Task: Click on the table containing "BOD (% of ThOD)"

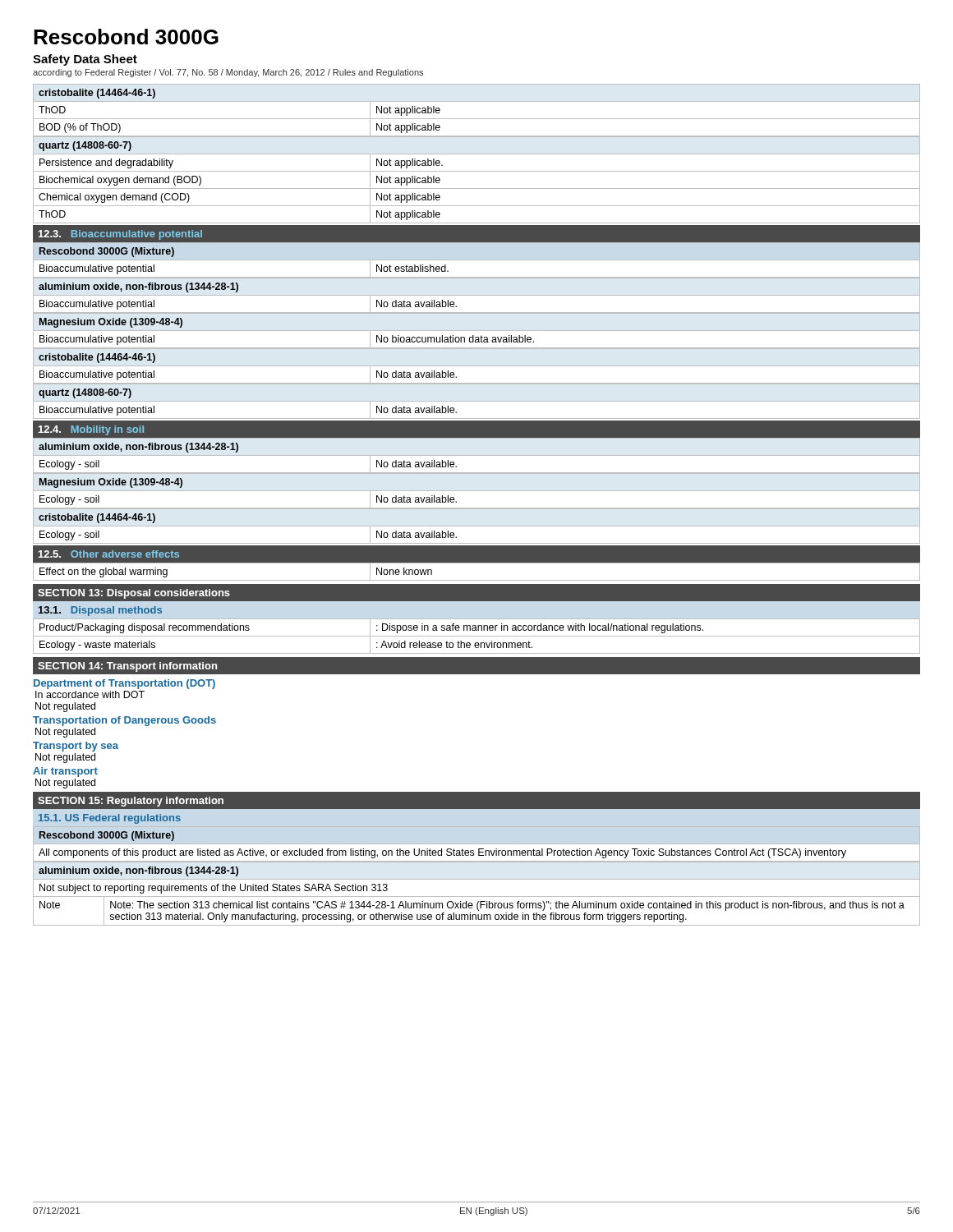Action: tap(476, 110)
